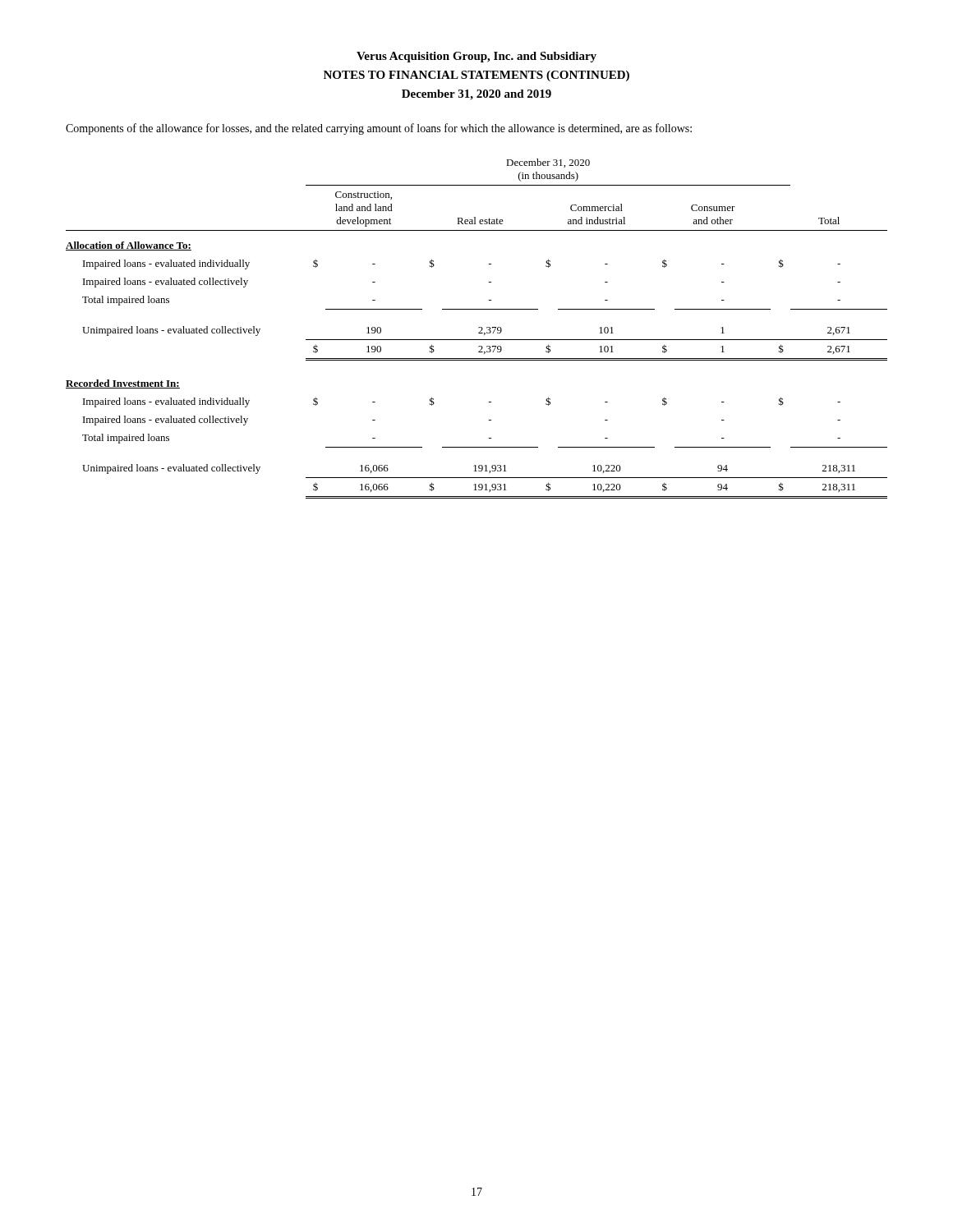
Task: Find the table that mentions "Allocation of Allowance To:"
Action: coord(476,326)
